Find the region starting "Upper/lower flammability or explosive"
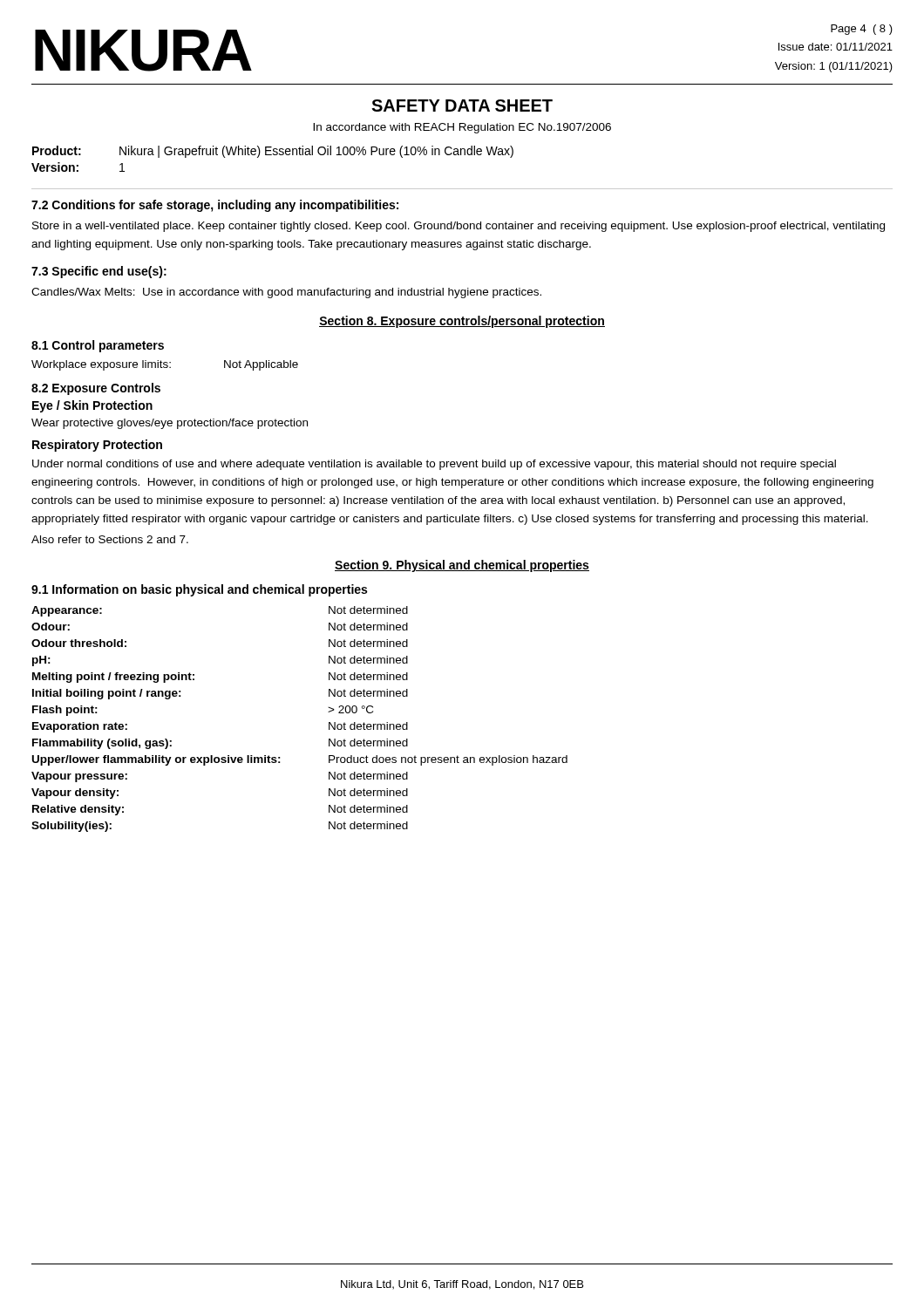The width and height of the screenshot is (924, 1308). point(156,760)
